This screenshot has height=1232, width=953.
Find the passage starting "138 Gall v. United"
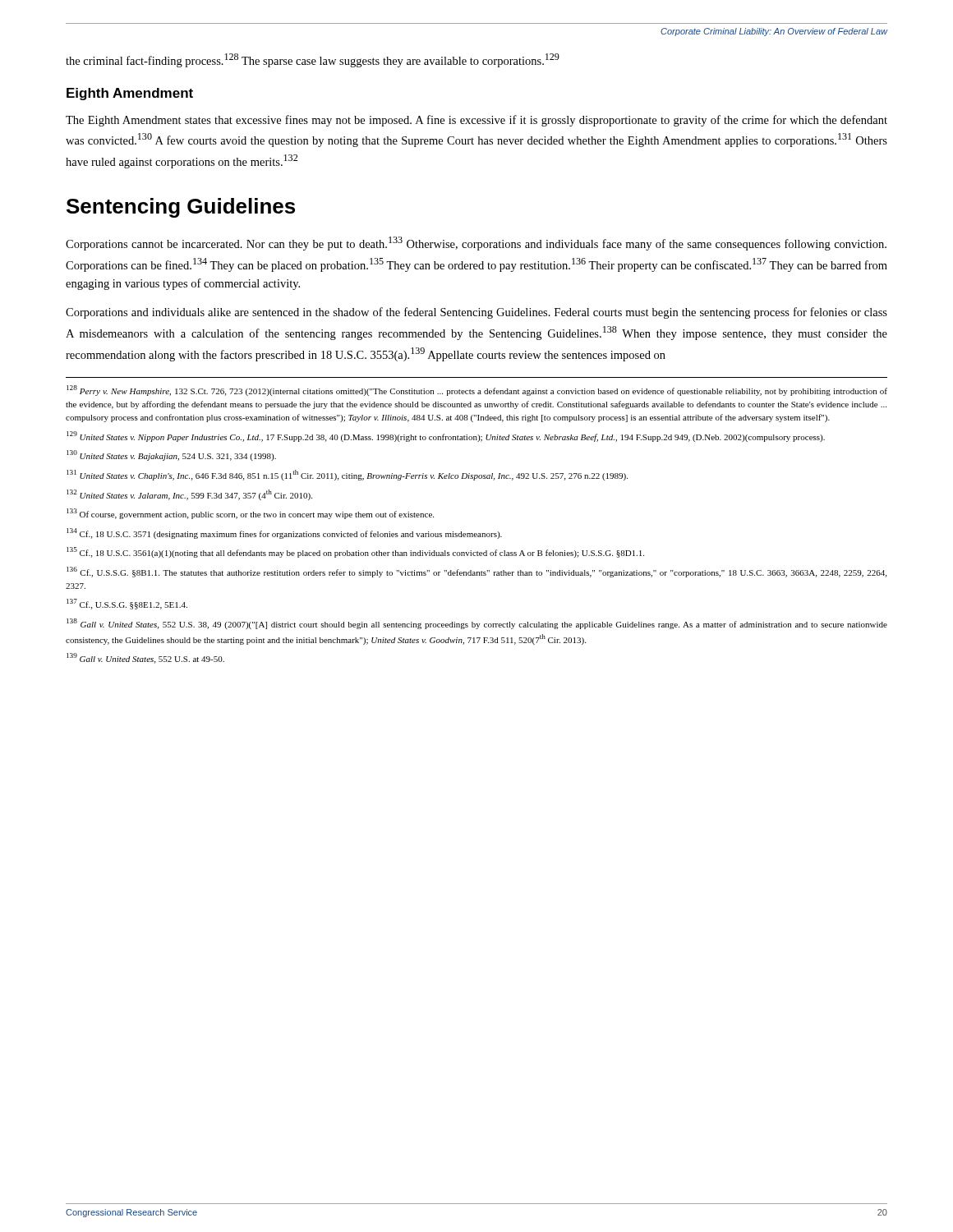(x=476, y=631)
